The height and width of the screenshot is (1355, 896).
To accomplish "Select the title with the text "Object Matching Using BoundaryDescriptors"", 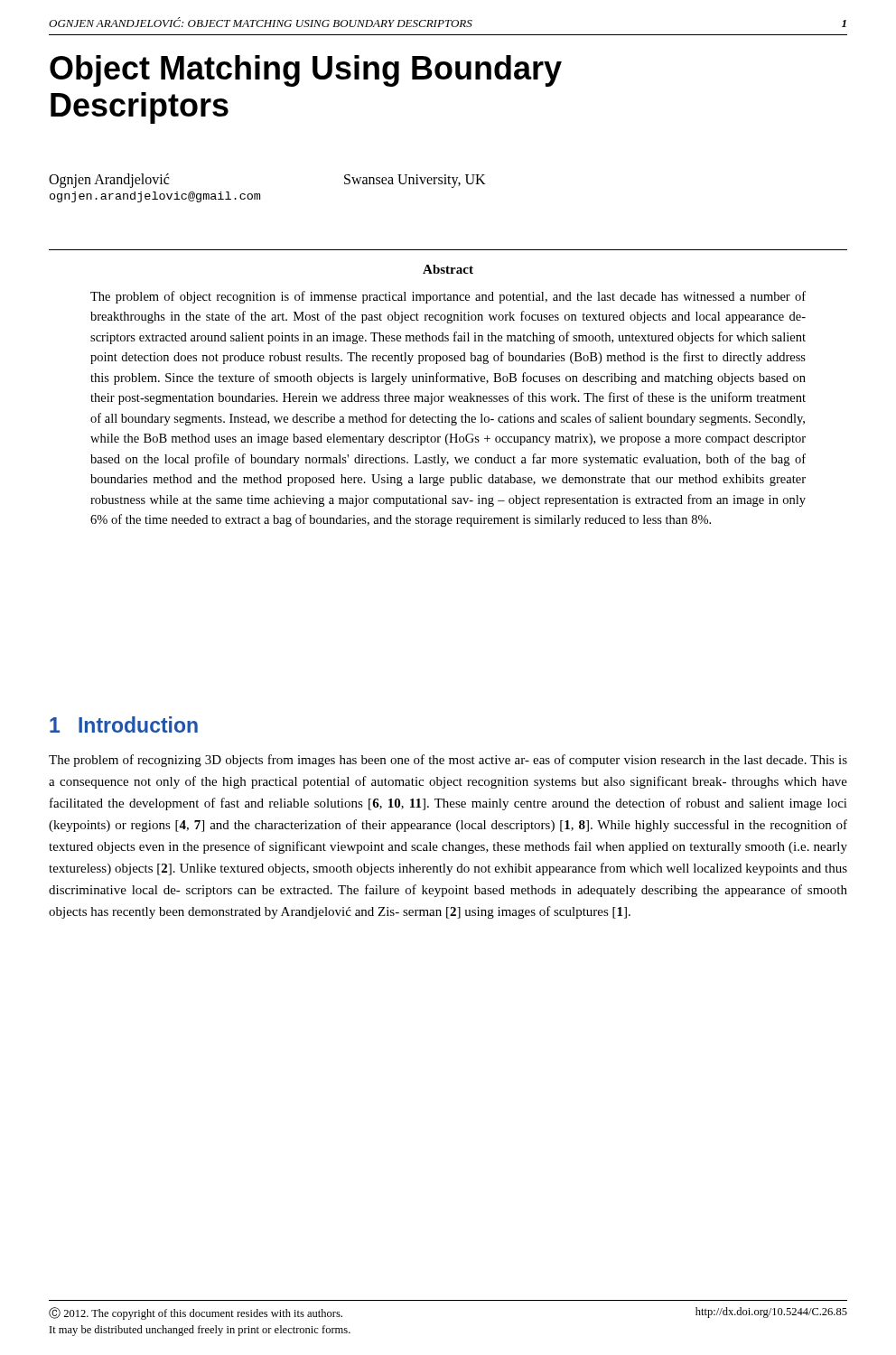I will [320, 87].
